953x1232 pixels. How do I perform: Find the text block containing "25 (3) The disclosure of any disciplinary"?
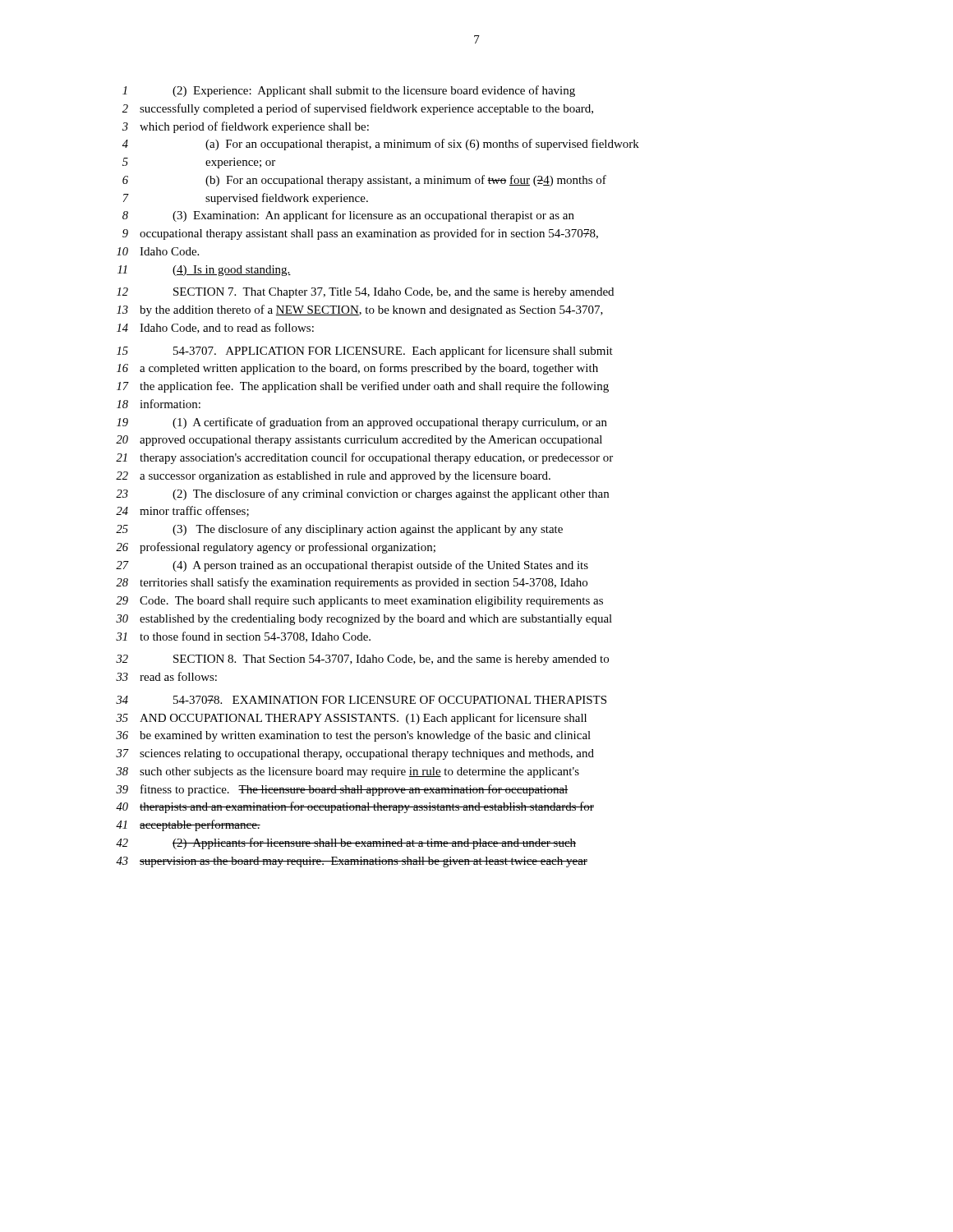pos(492,539)
